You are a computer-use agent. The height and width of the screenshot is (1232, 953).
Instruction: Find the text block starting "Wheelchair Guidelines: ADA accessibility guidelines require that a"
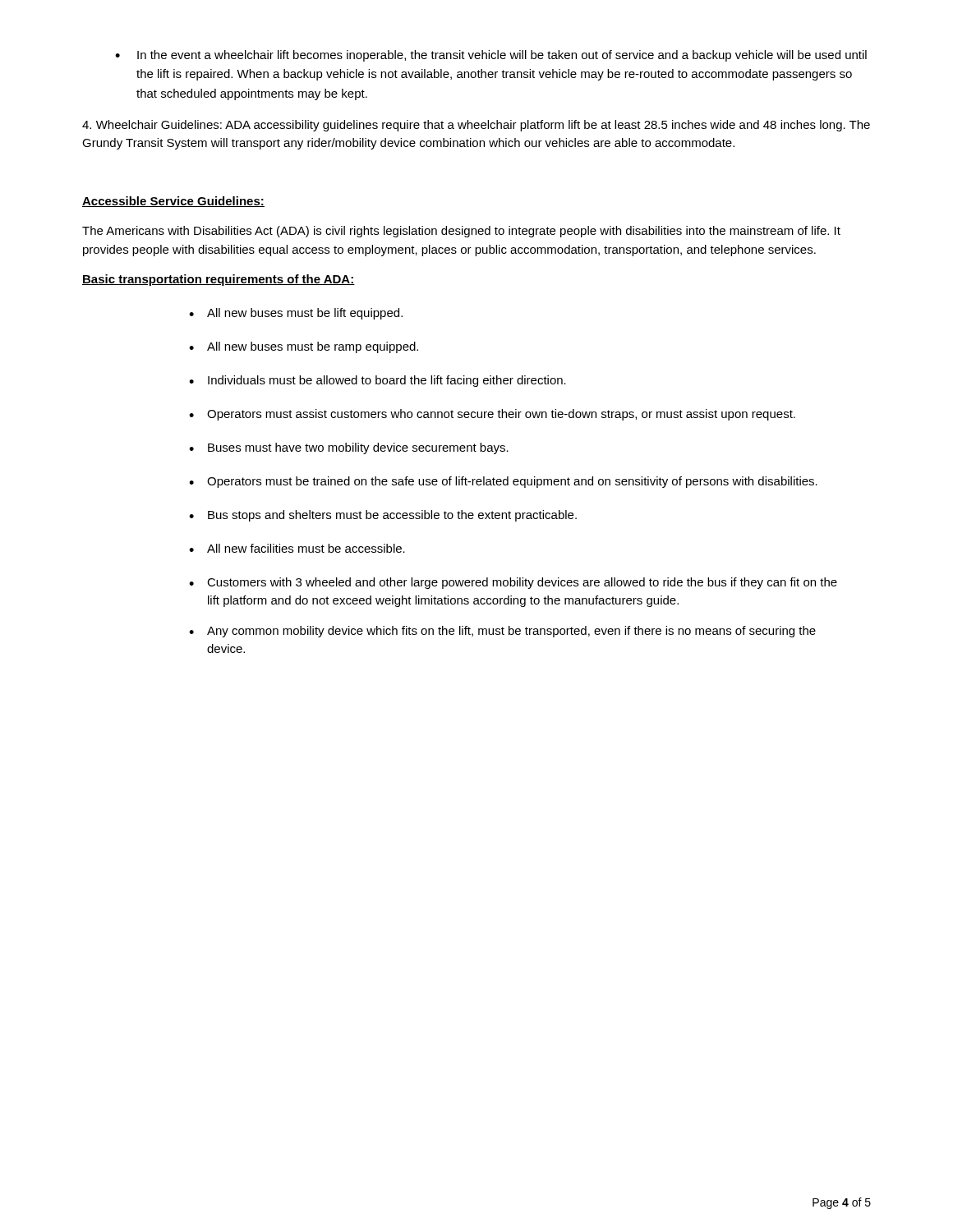(476, 133)
